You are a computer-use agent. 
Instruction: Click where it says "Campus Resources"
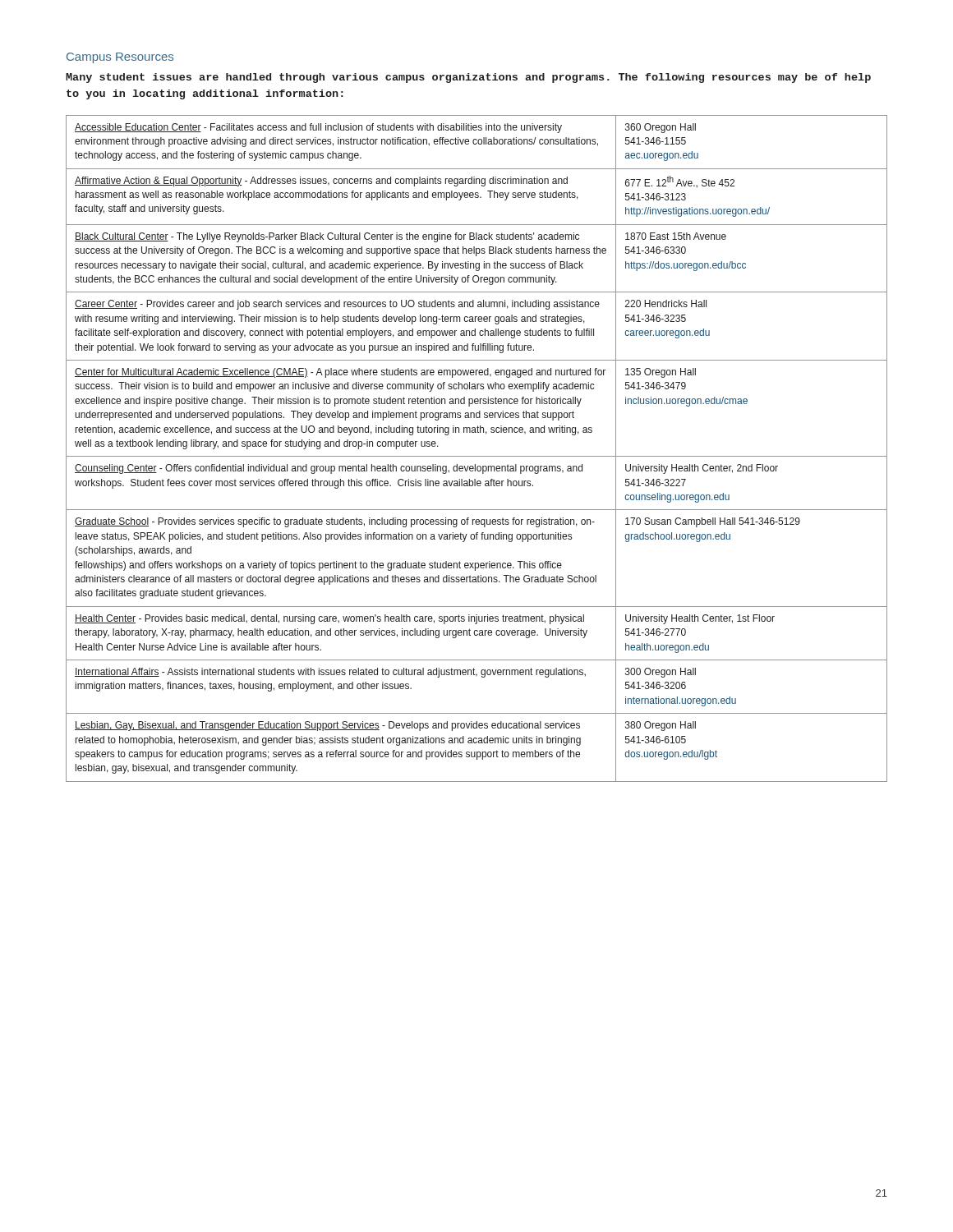(x=120, y=56)
